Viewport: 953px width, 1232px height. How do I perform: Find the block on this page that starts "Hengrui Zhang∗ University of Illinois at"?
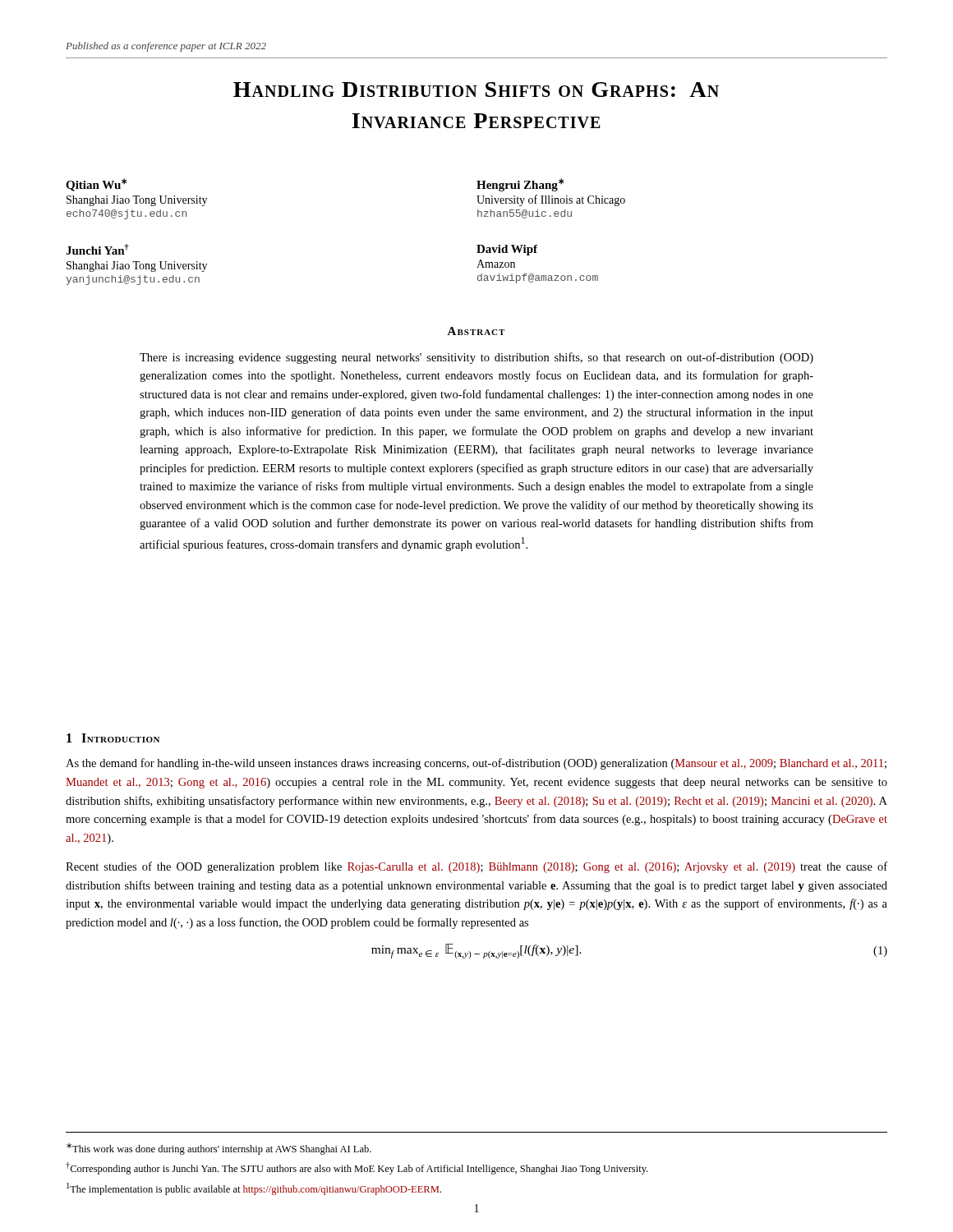tap(520, 185)
